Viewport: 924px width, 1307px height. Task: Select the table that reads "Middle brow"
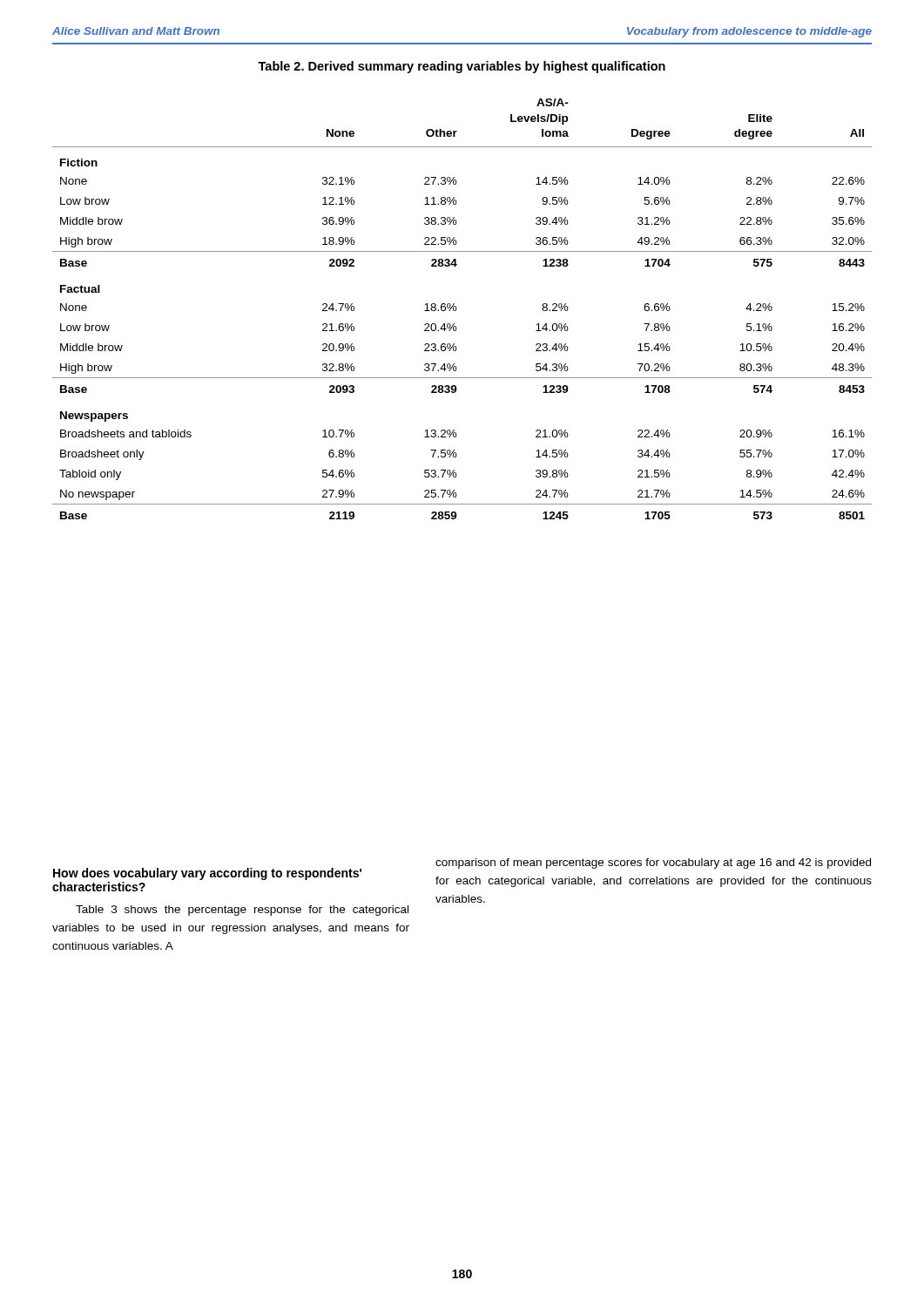(462, 309)
